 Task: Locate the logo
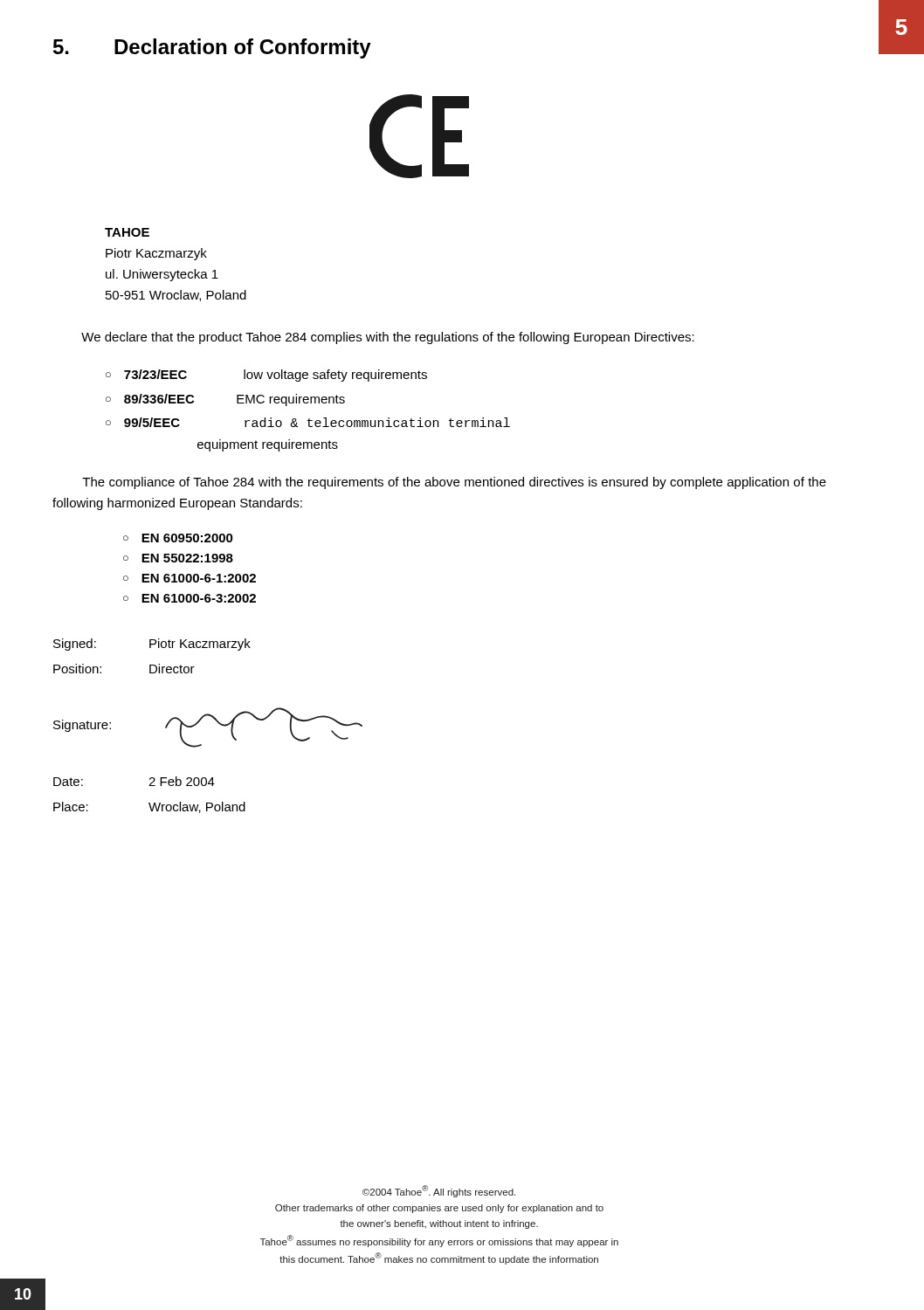[439, 138]
